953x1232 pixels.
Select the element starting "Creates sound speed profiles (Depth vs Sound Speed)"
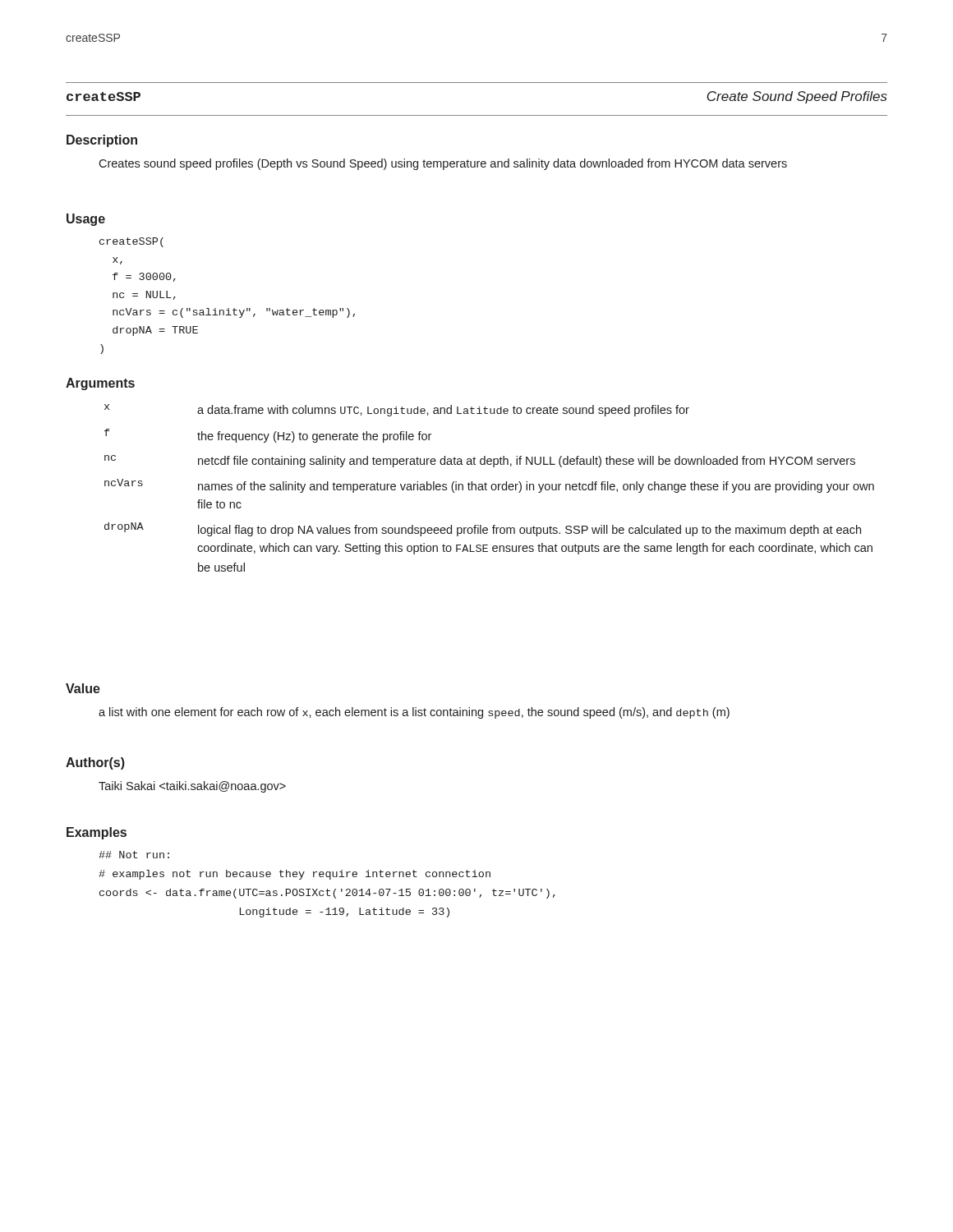pyautogui.click(x=443, y=163)
